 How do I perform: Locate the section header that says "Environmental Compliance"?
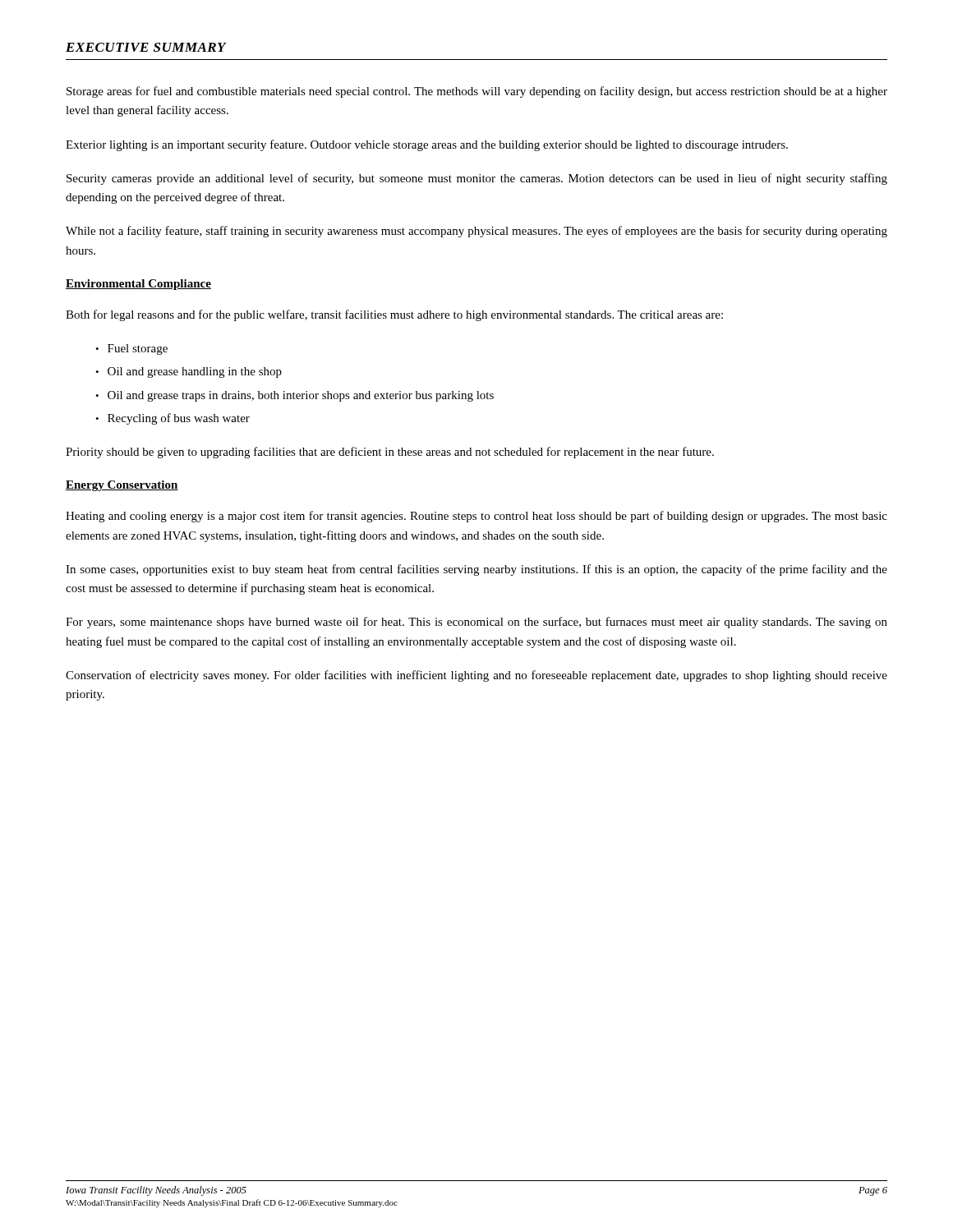(138, 283)
